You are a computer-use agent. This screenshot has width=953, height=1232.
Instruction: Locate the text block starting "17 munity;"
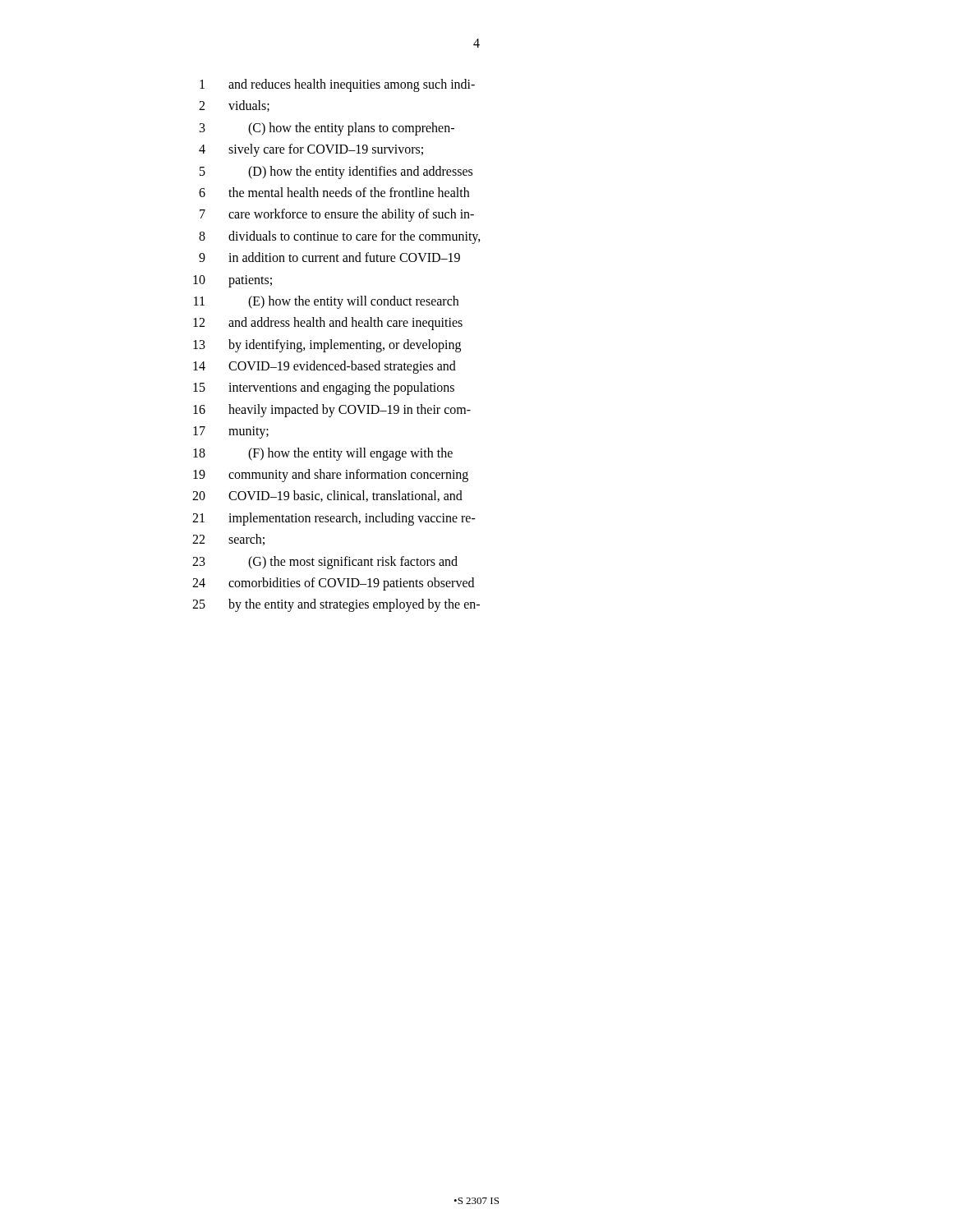coord(231,432)
